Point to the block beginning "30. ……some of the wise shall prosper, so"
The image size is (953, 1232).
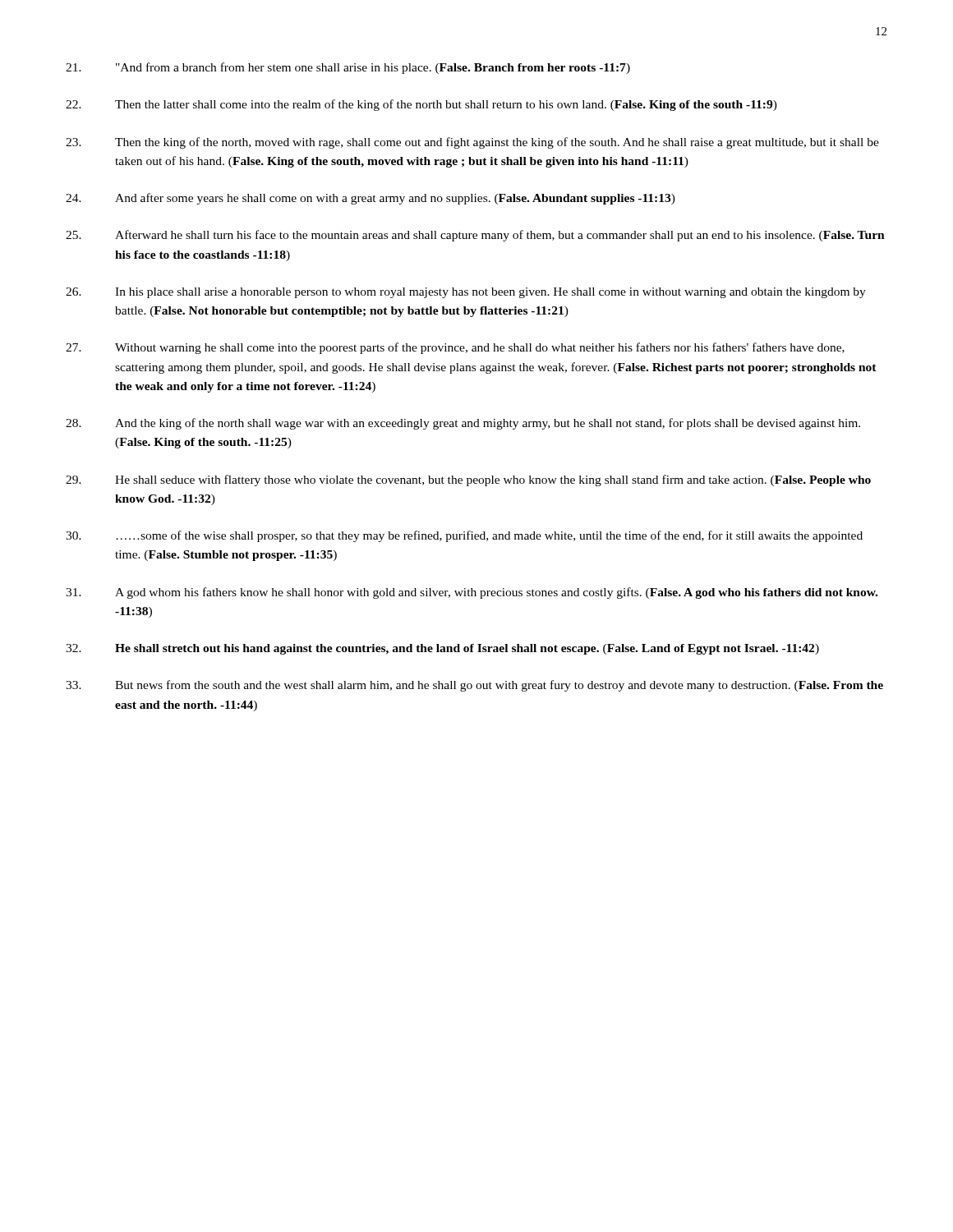point(476,545)
